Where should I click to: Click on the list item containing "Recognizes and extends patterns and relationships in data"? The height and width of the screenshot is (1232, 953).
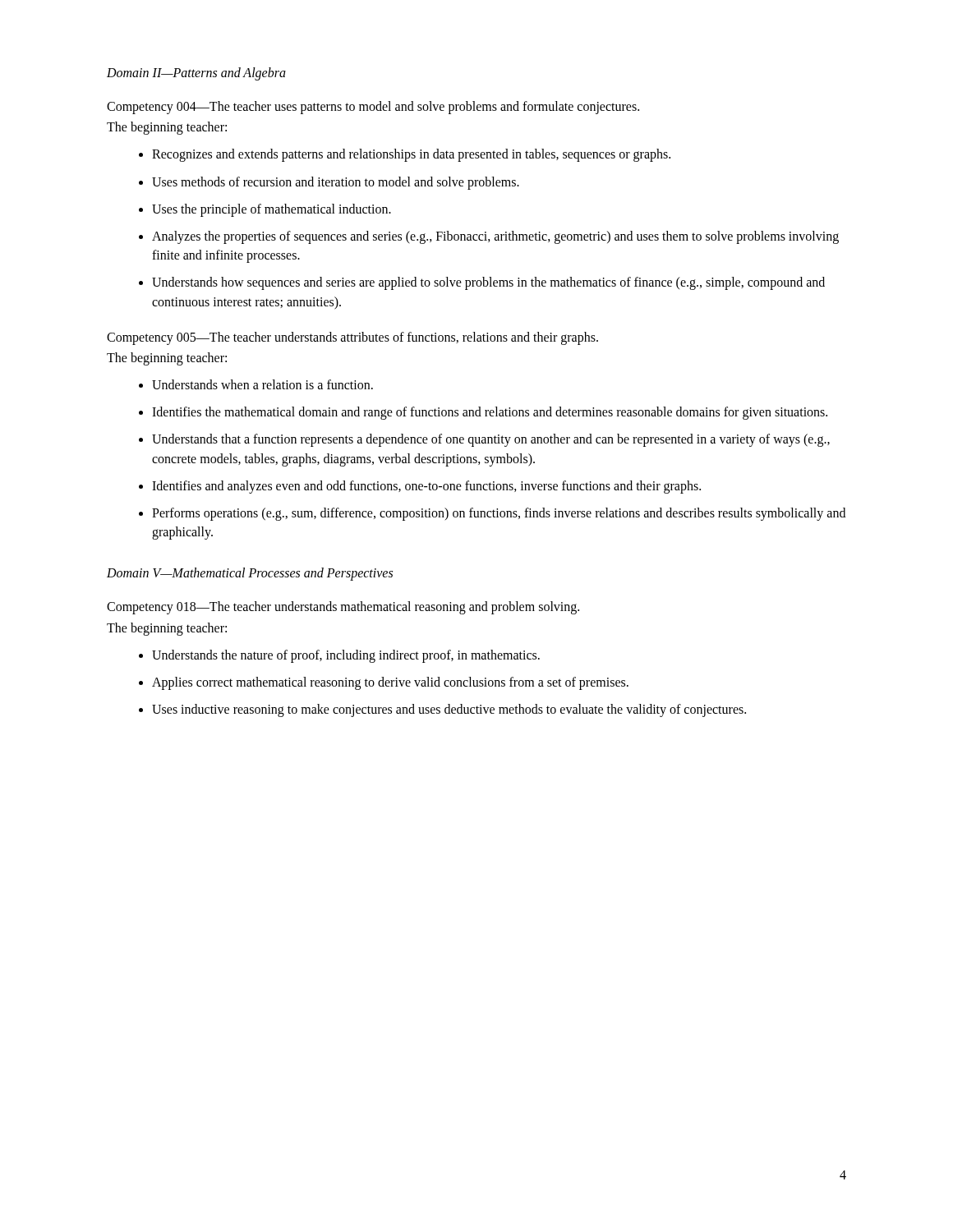point(412,154)
